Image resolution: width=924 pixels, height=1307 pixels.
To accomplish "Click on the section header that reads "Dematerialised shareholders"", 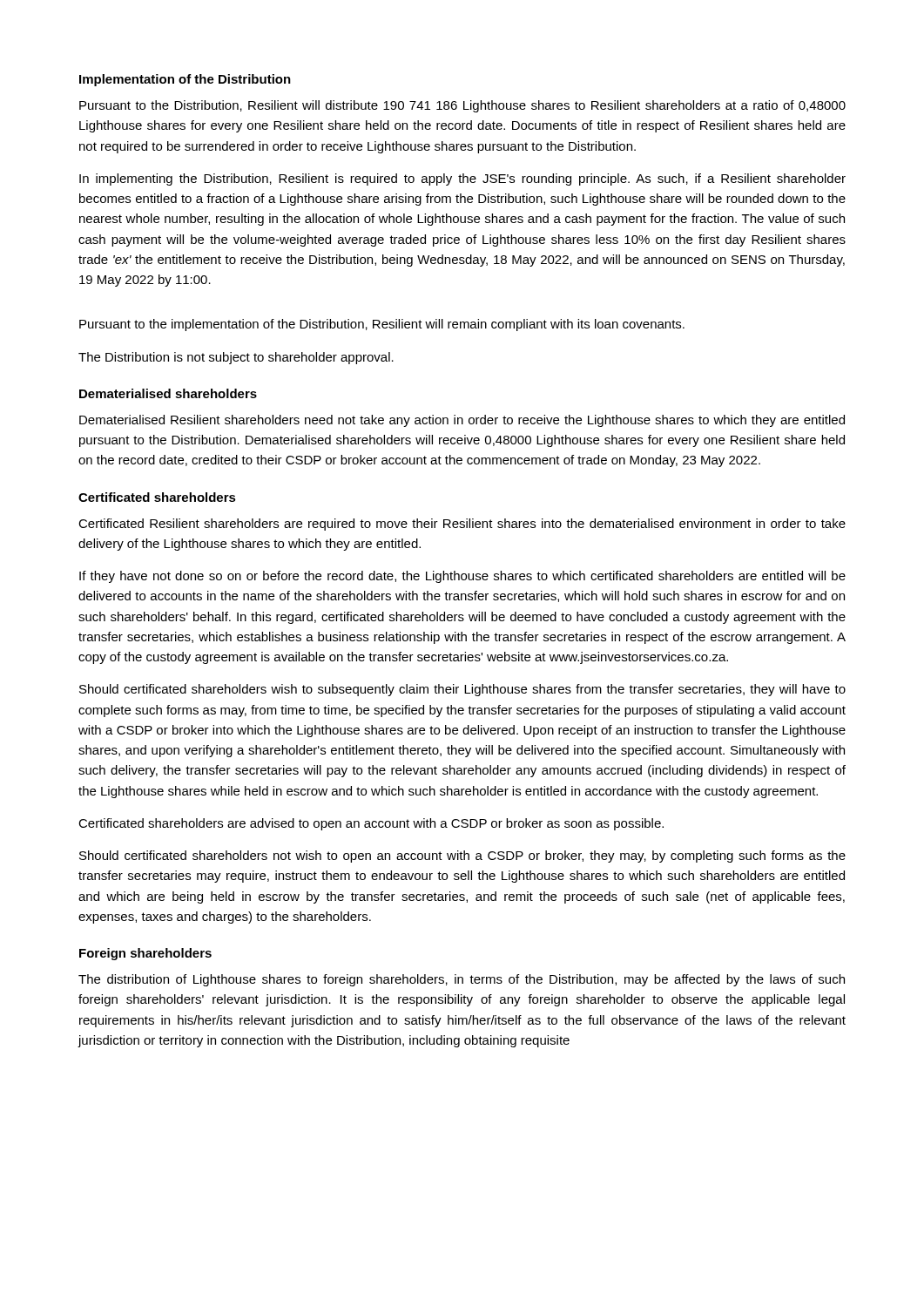I will click(168, 393).
